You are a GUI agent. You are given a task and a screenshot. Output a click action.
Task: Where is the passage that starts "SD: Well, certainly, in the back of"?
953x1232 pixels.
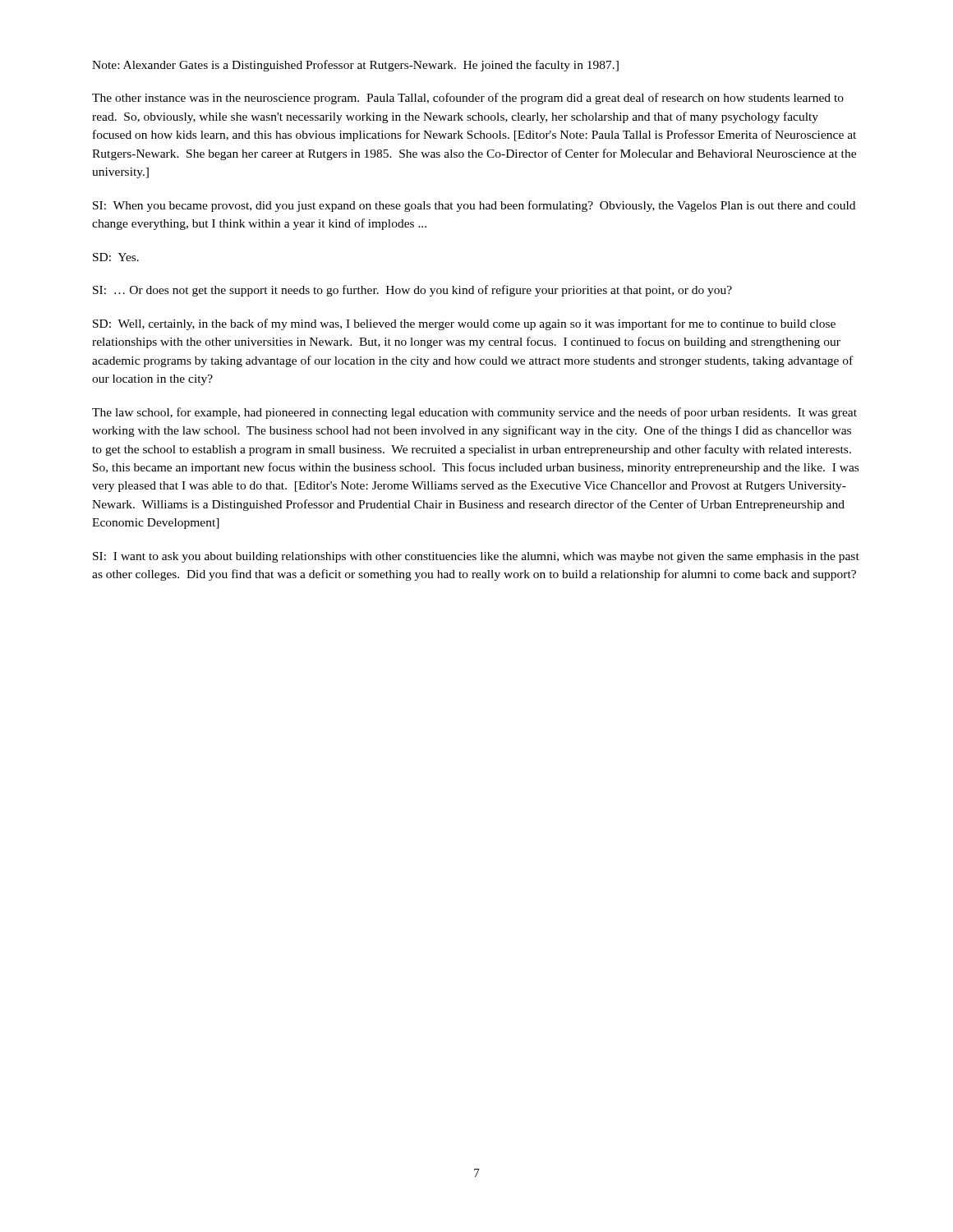click(x=473, y=351)
